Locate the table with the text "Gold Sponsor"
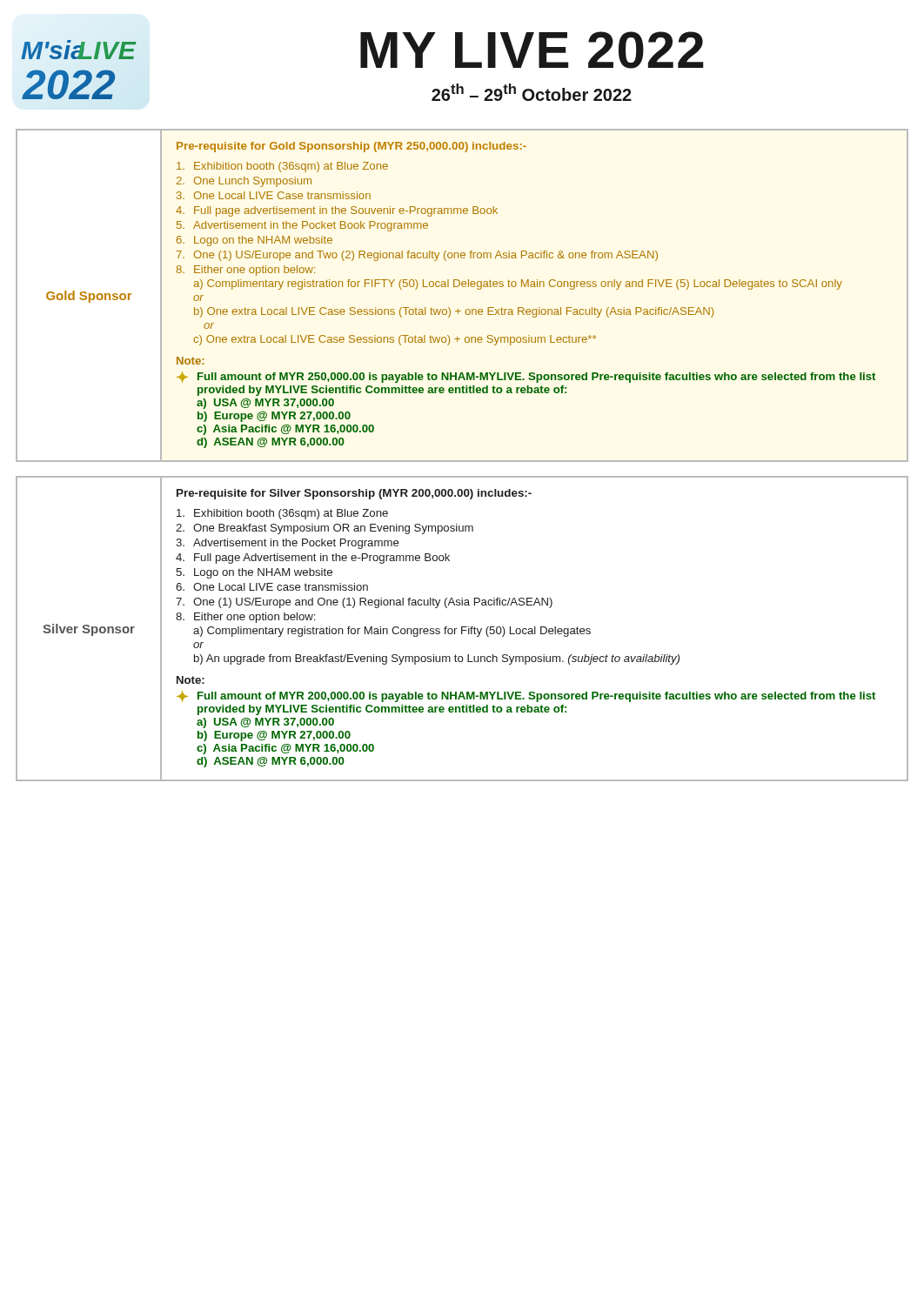The height and width of the screenshot is (1305, 924). (462, 295)
